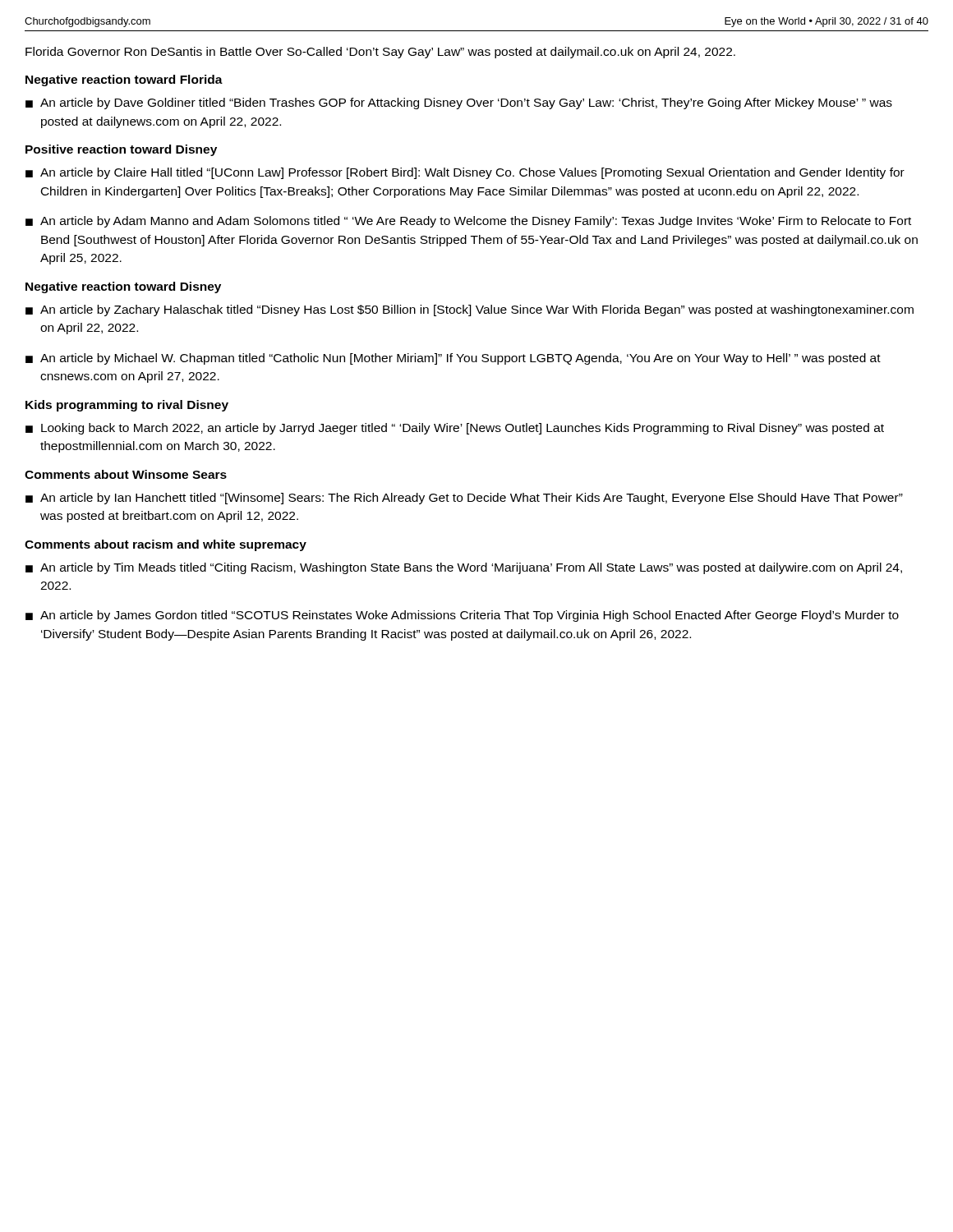Locate the text starting "■ Looking back to March 2022, an"
The height and width of the screenshot is (1232, 953).
(x=476, y=437)
